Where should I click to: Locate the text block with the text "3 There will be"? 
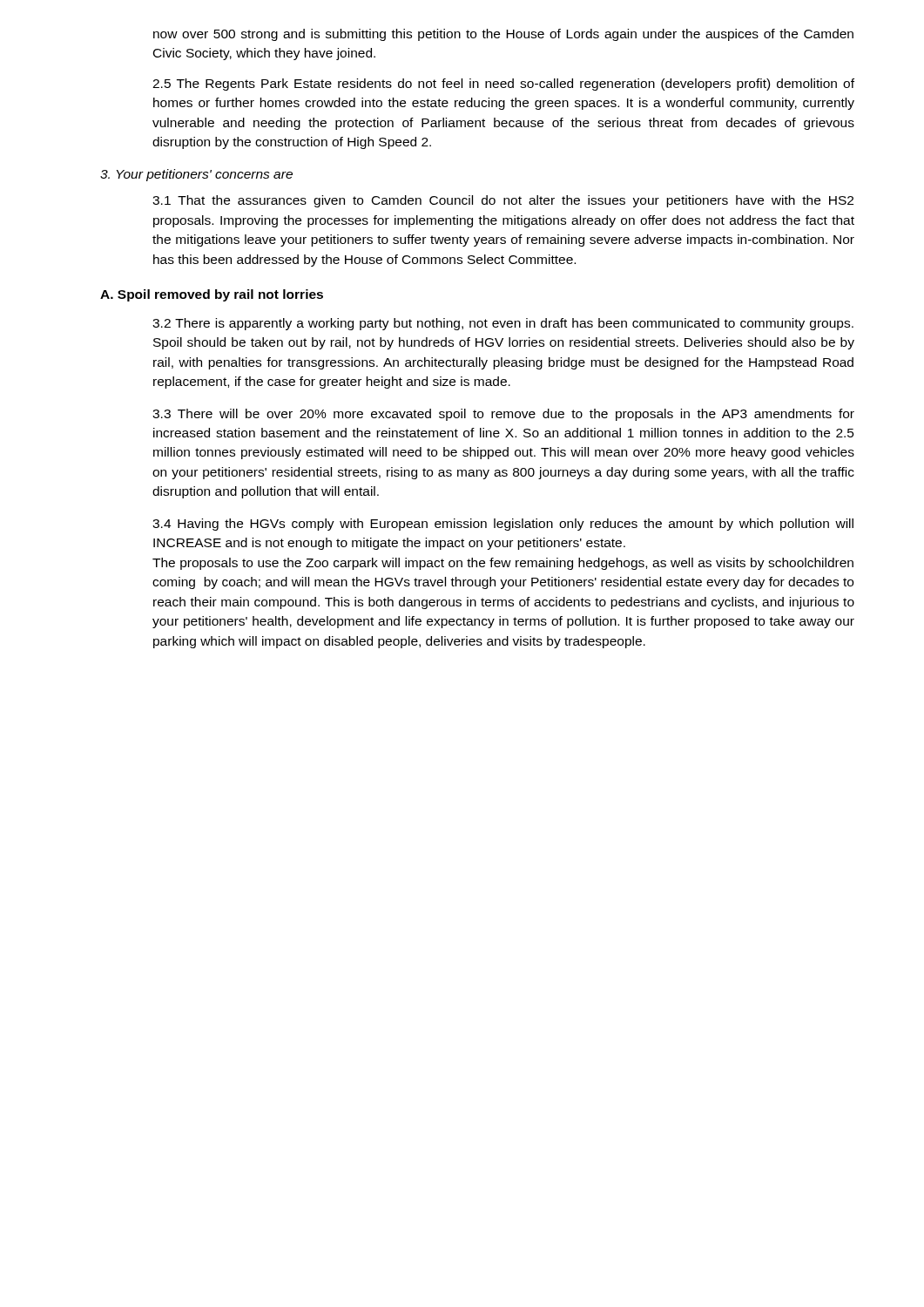[x=503, y=452]
